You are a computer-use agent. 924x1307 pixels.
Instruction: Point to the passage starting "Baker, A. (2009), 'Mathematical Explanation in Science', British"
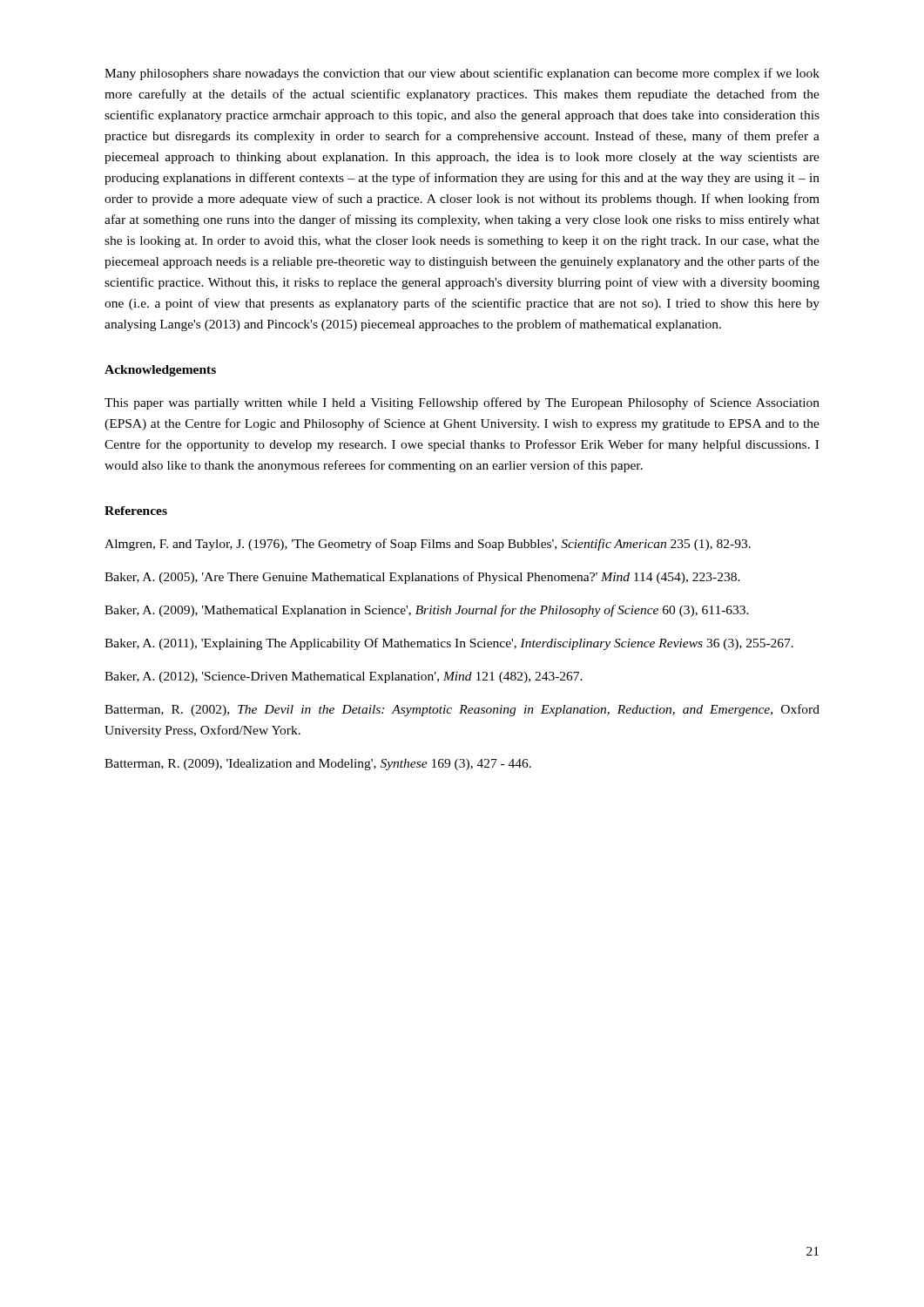(x=427, y=610)
